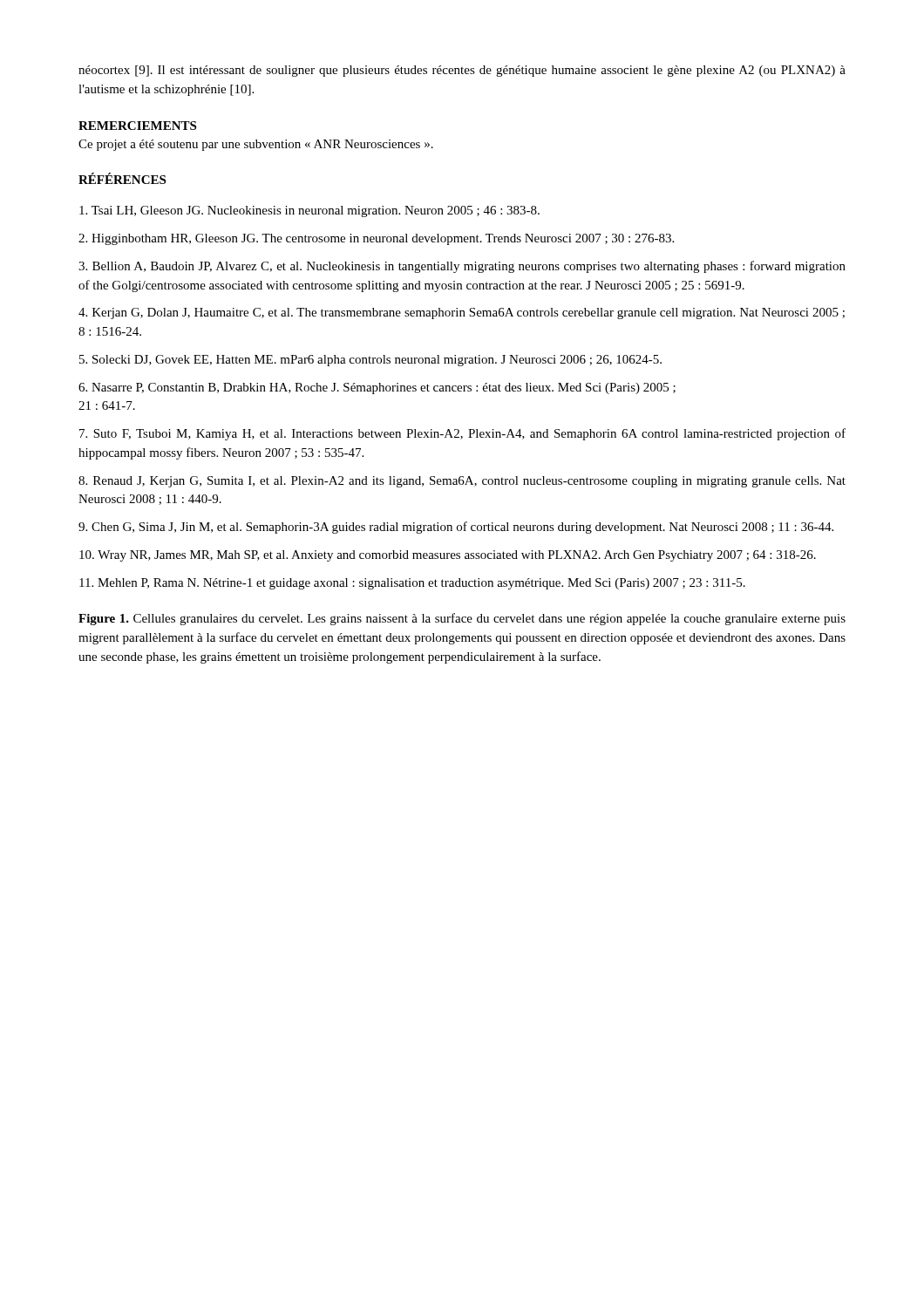
Task: Locate the block of text that opens with "6. Nasarre P, Constantin B,"
Action: tap(377, 396)
